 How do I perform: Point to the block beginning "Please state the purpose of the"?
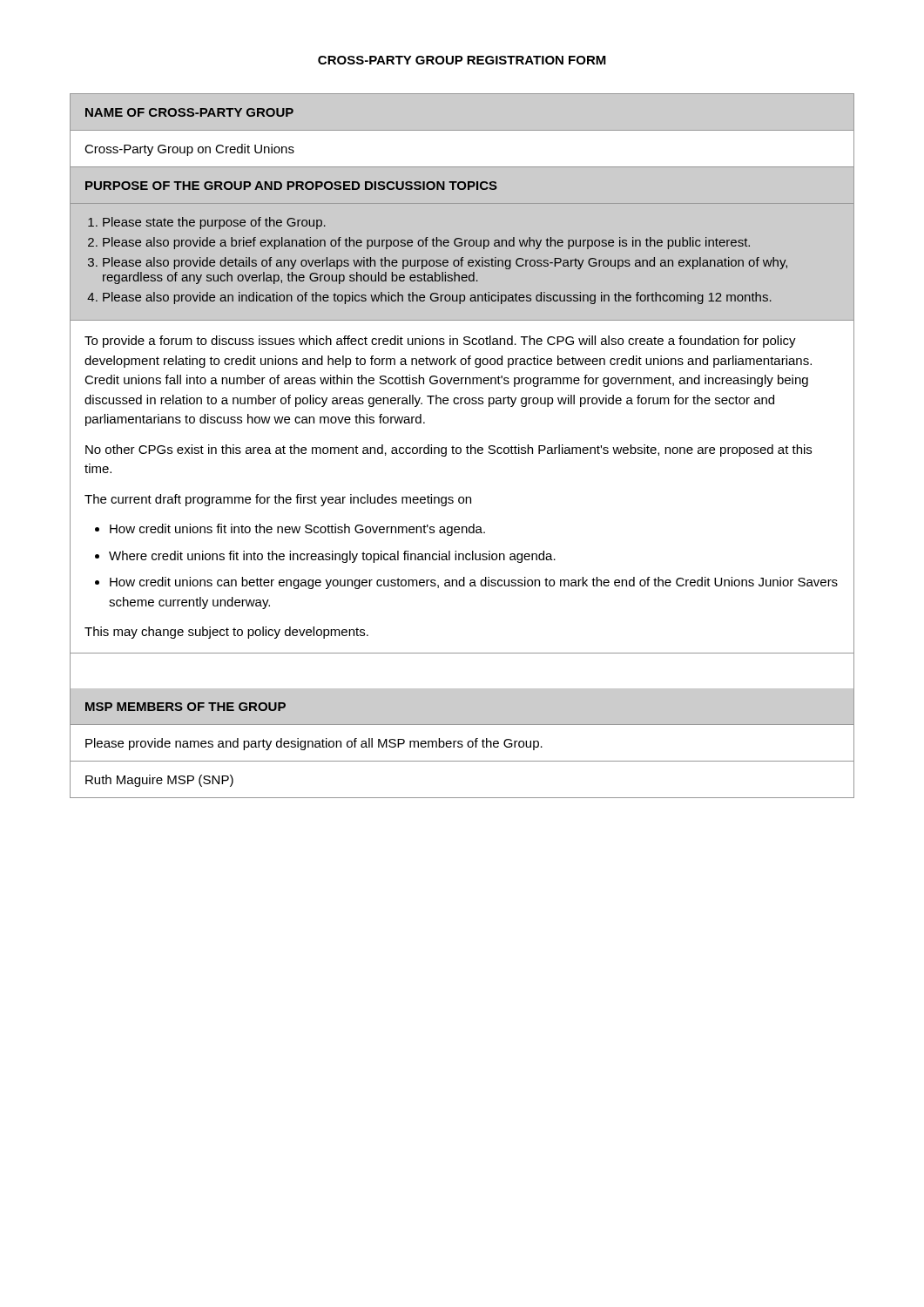click(214, 222)
